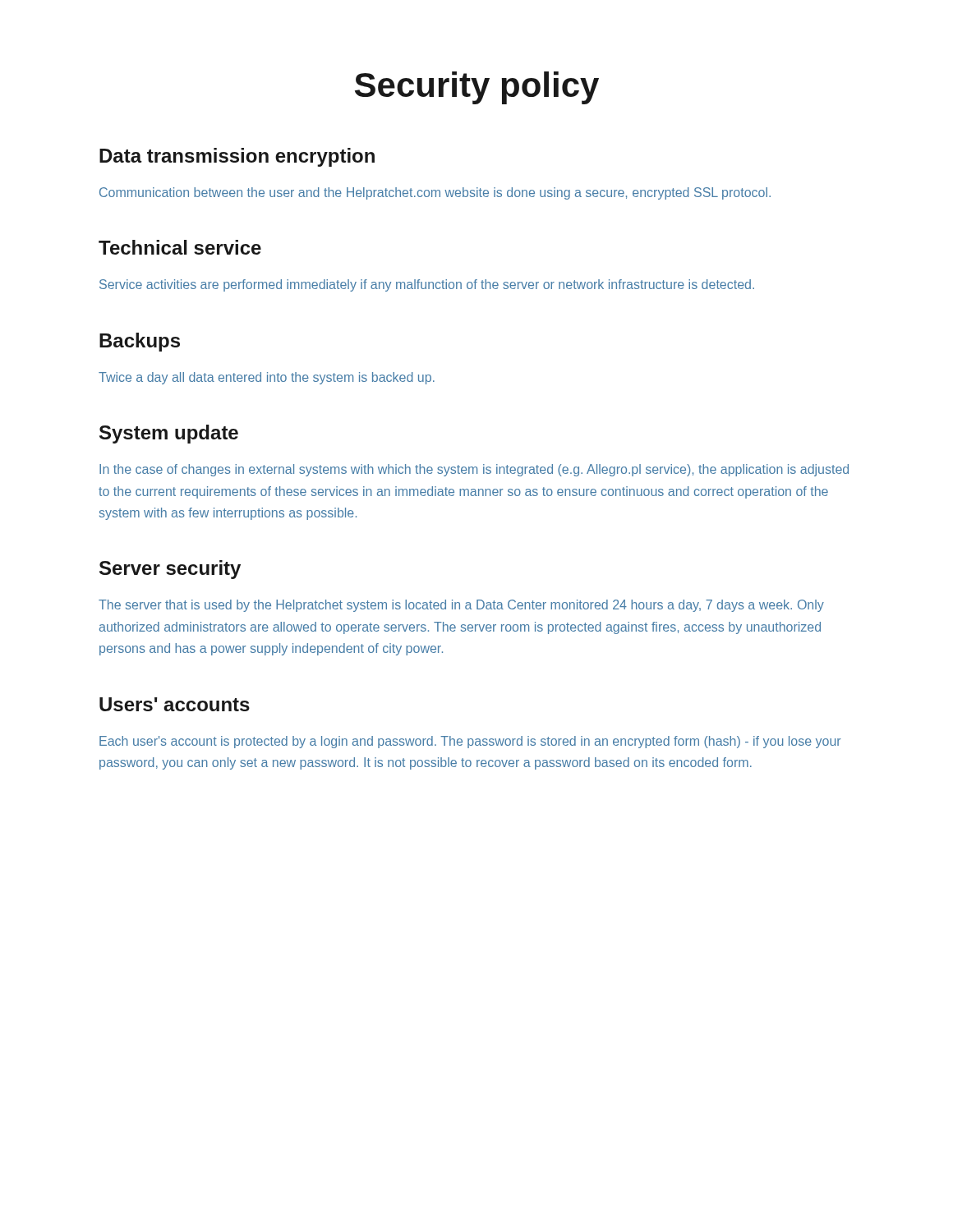953x1232 pixels.
Task: Locate the text block starting "Data transmission encryption"
Action: pyautogui.click(x=237, y=157)
